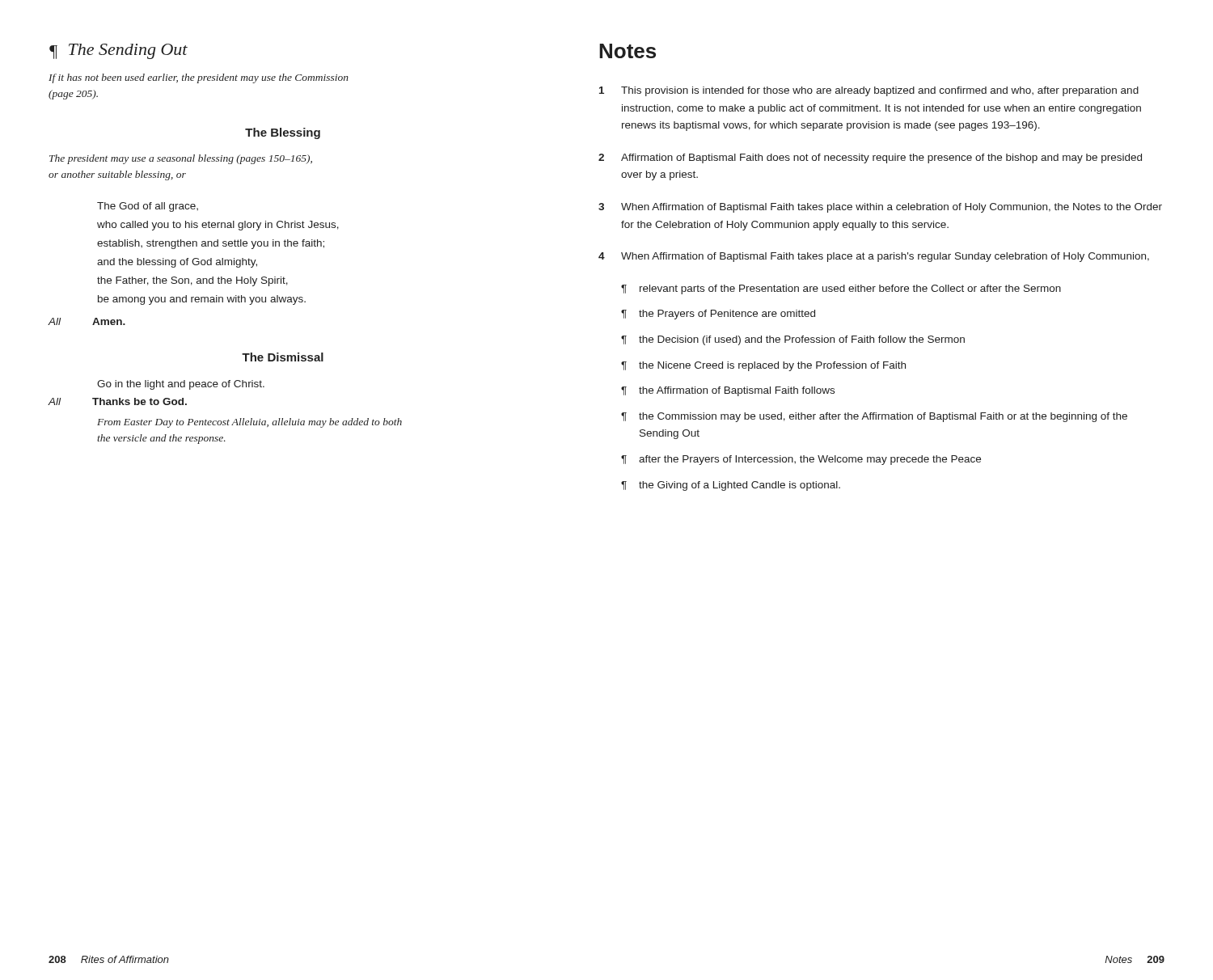Find the element starting "¶ the Nicene Creed is replaced by the"
Viewport: 1213px width, 980px height.
point(893,365)
